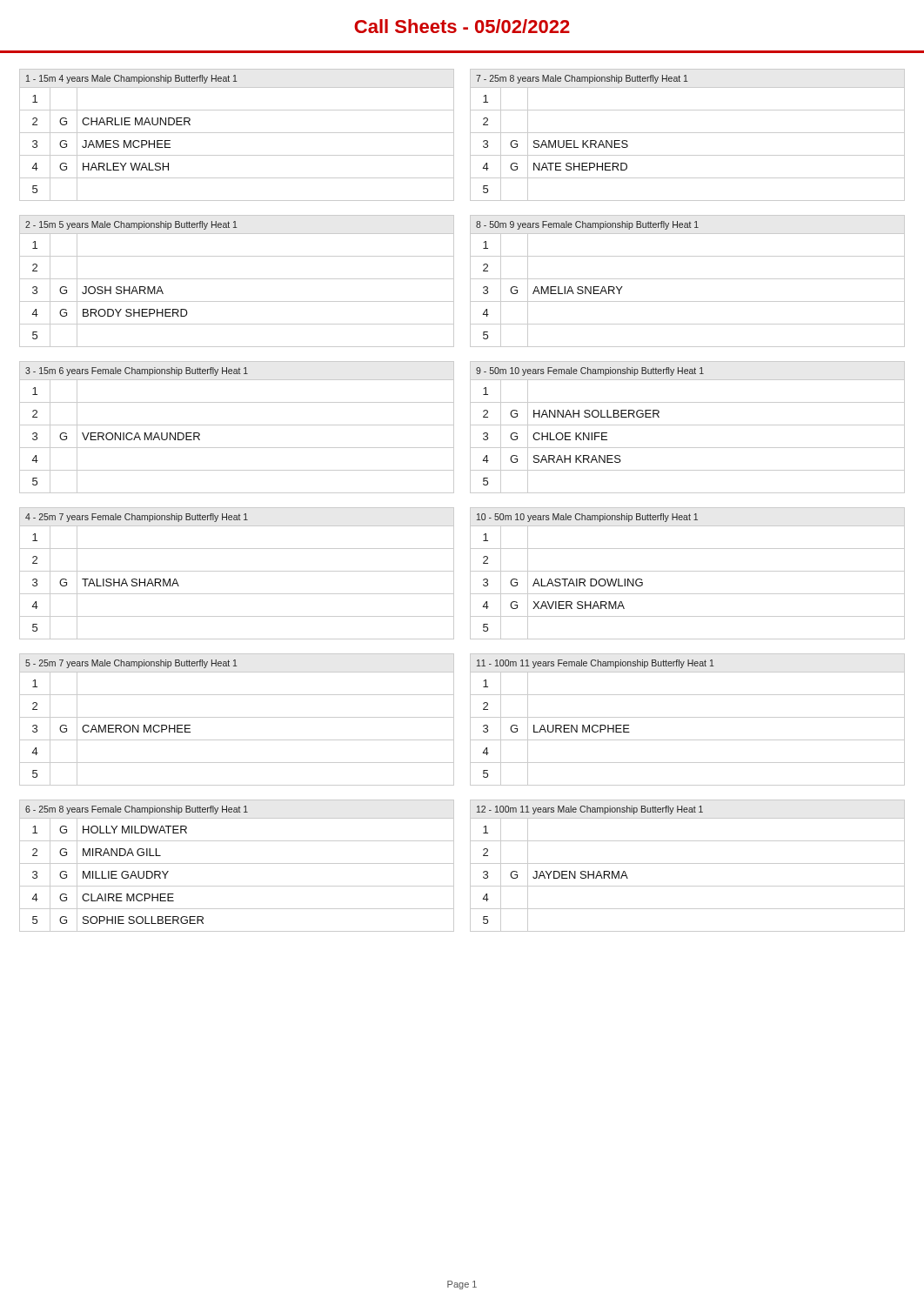
Task: Select the table that reads "AMELIA SNEARY"
Action: (687, 281)
